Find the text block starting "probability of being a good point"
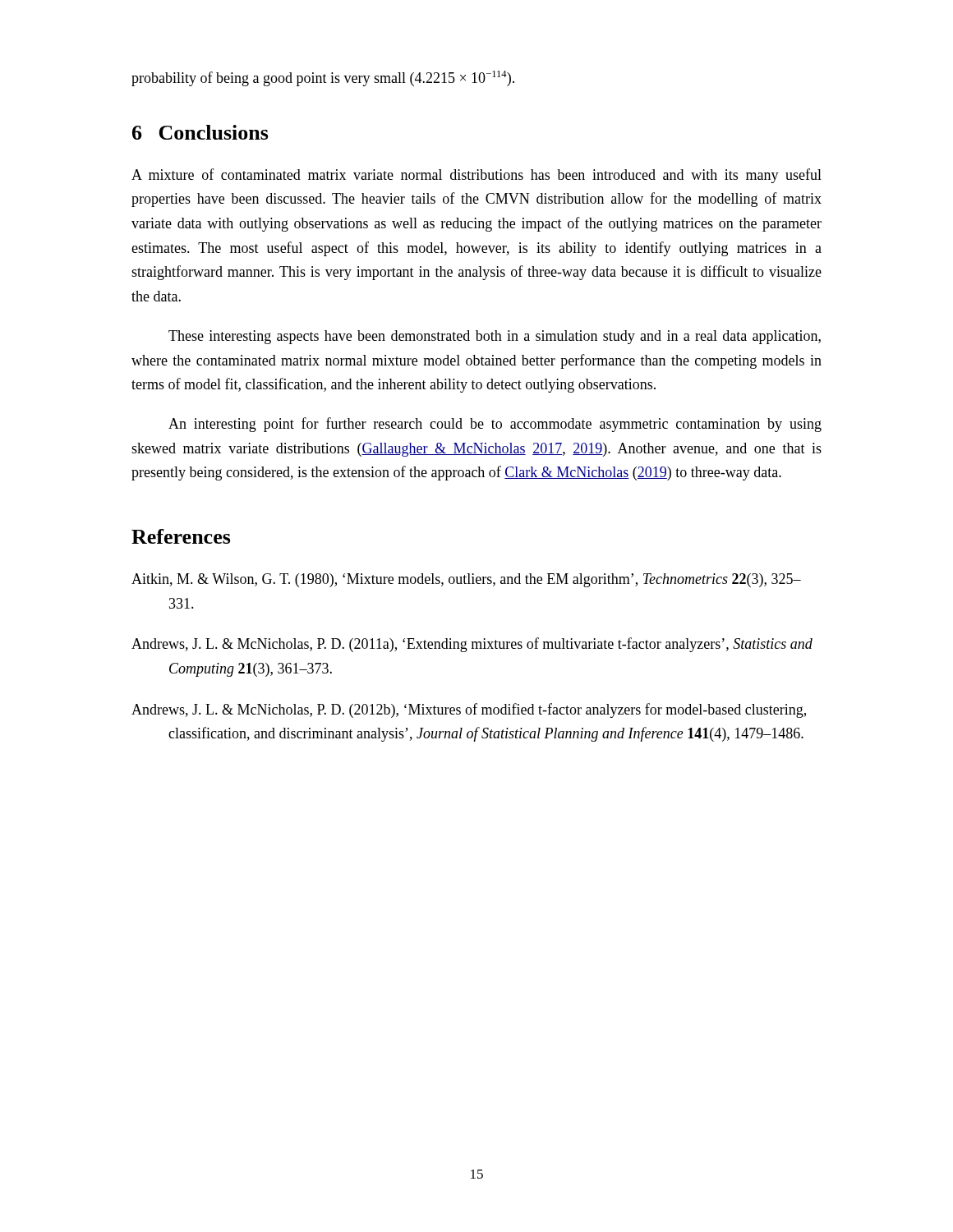 tap(323, 77)
